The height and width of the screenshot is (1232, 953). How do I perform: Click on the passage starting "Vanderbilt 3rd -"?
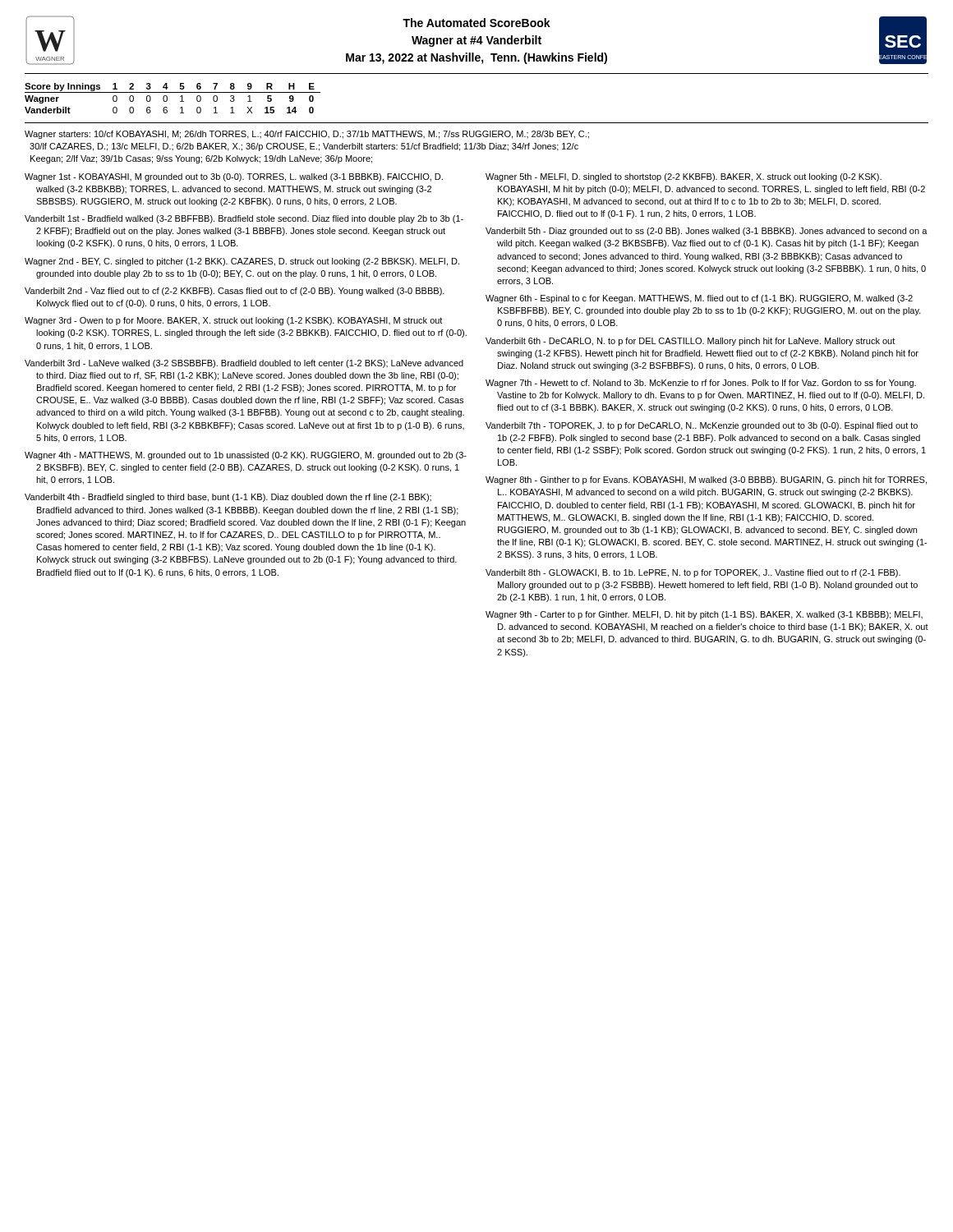245,400
